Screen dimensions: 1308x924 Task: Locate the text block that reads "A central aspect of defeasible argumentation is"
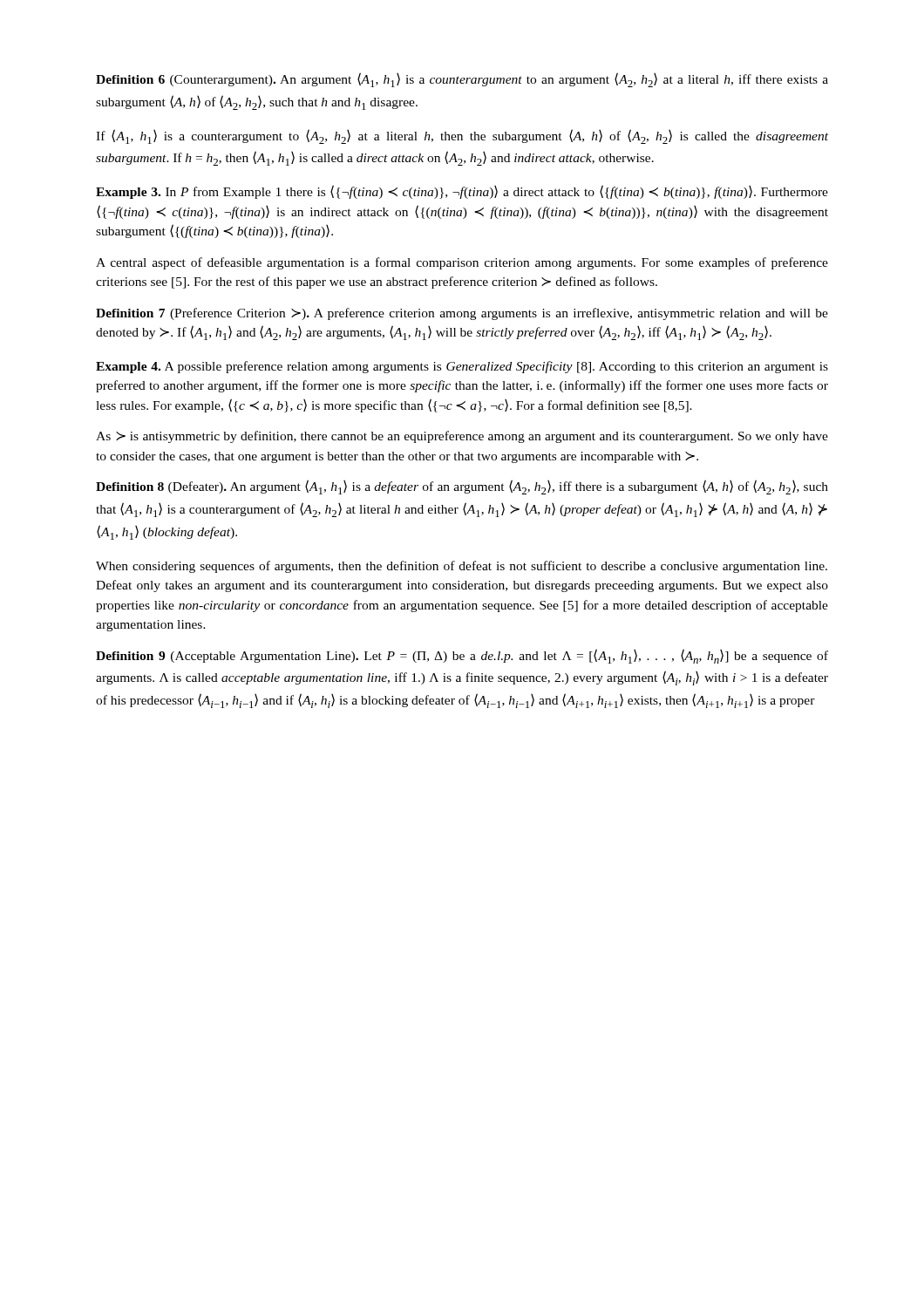coord(462,272)
